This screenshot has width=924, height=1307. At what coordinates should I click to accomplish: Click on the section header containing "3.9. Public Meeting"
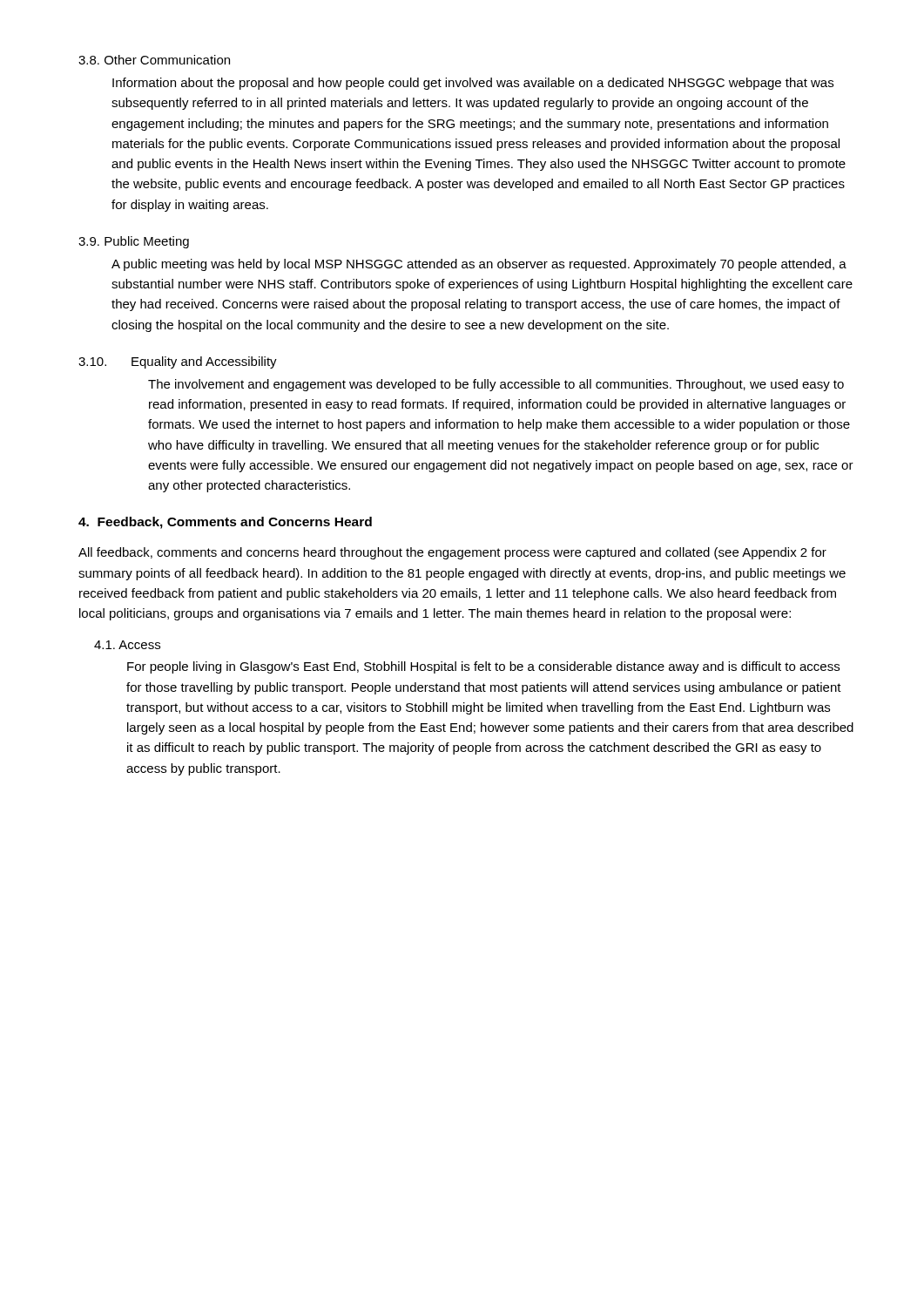point(134,241)
